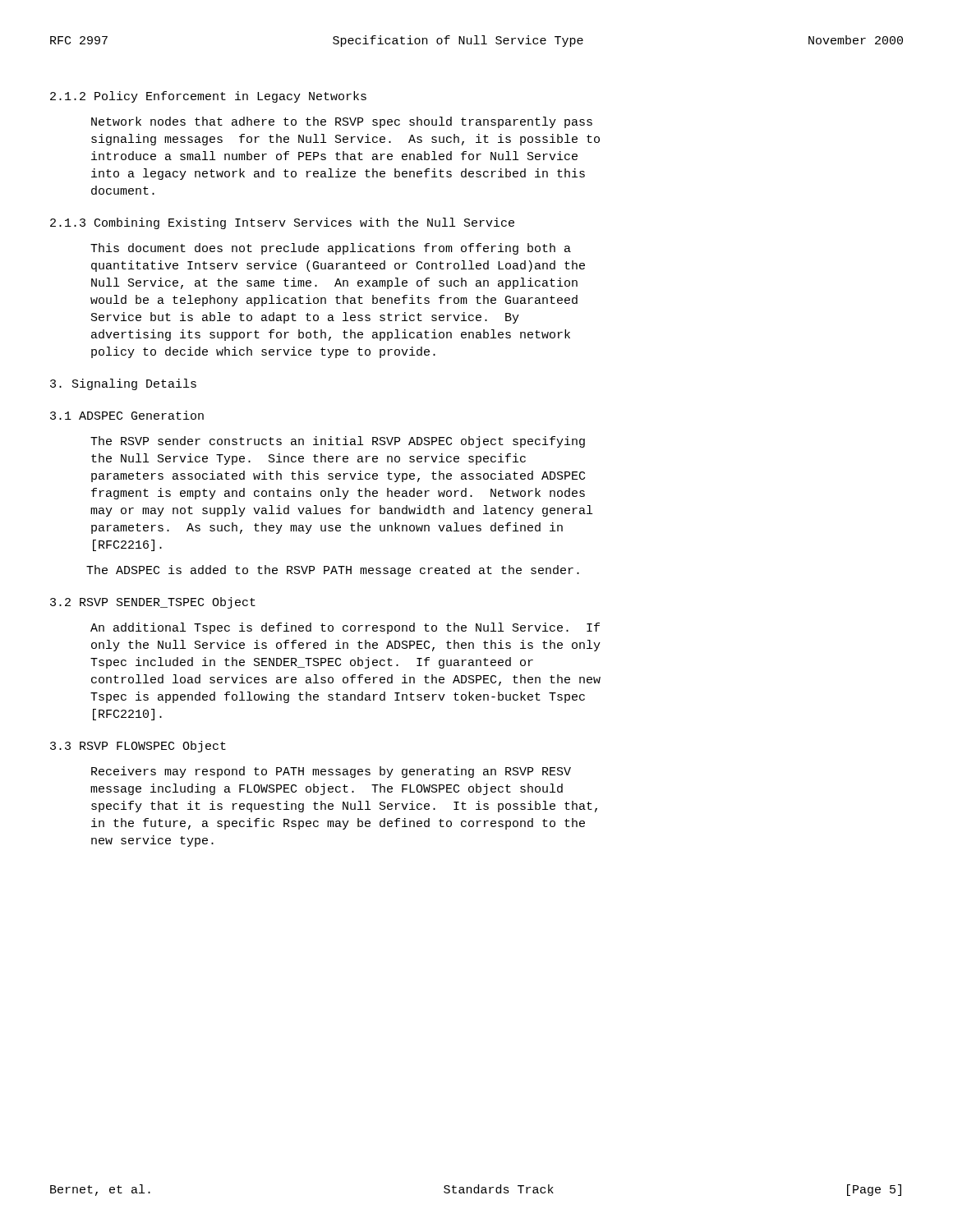The image size is (953, 1232).
Task: Select the section header with the text "3. Signaling Details"
Action: (x=123, y=385)
